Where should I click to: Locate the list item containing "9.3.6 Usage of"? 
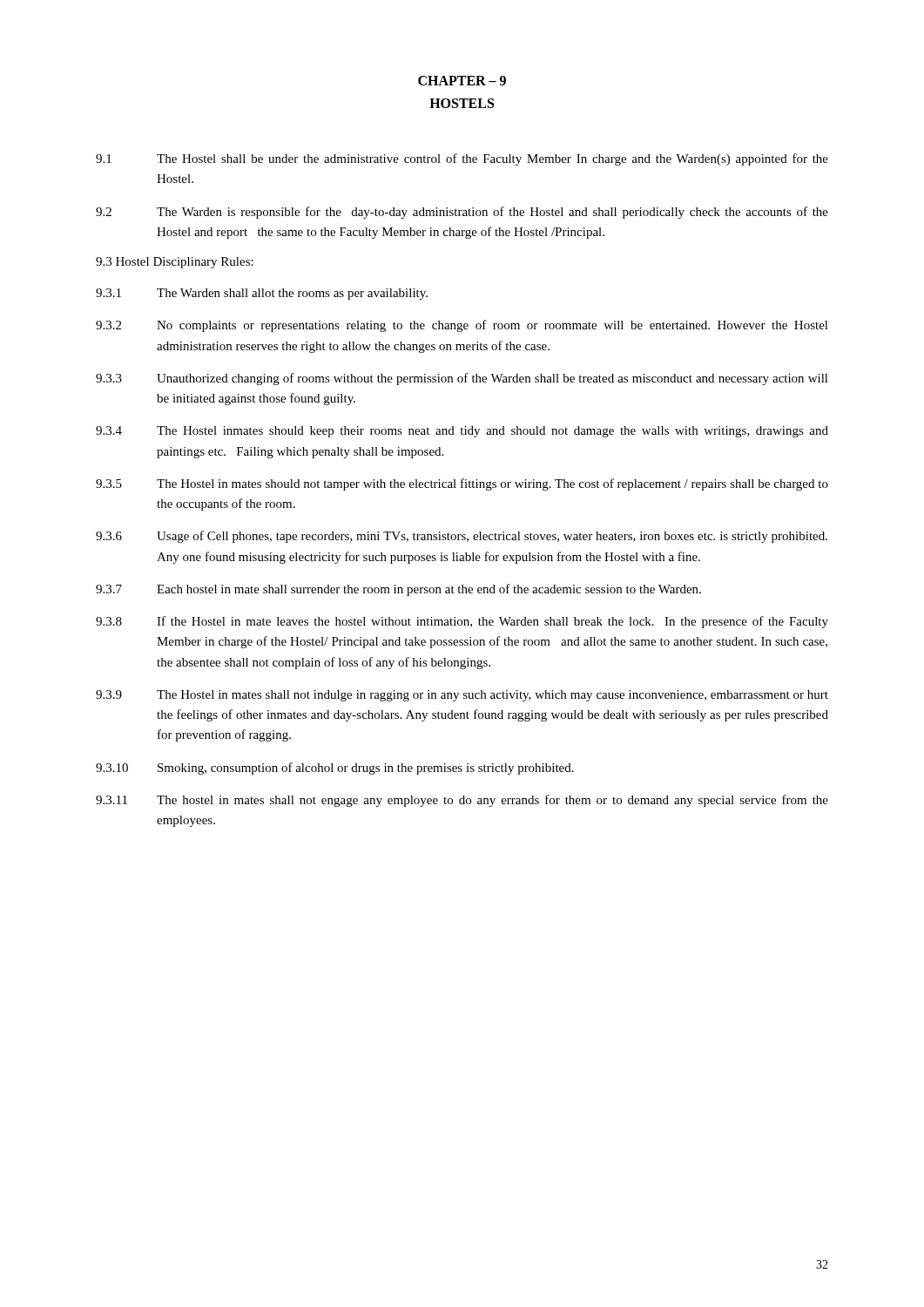(462, 547)
